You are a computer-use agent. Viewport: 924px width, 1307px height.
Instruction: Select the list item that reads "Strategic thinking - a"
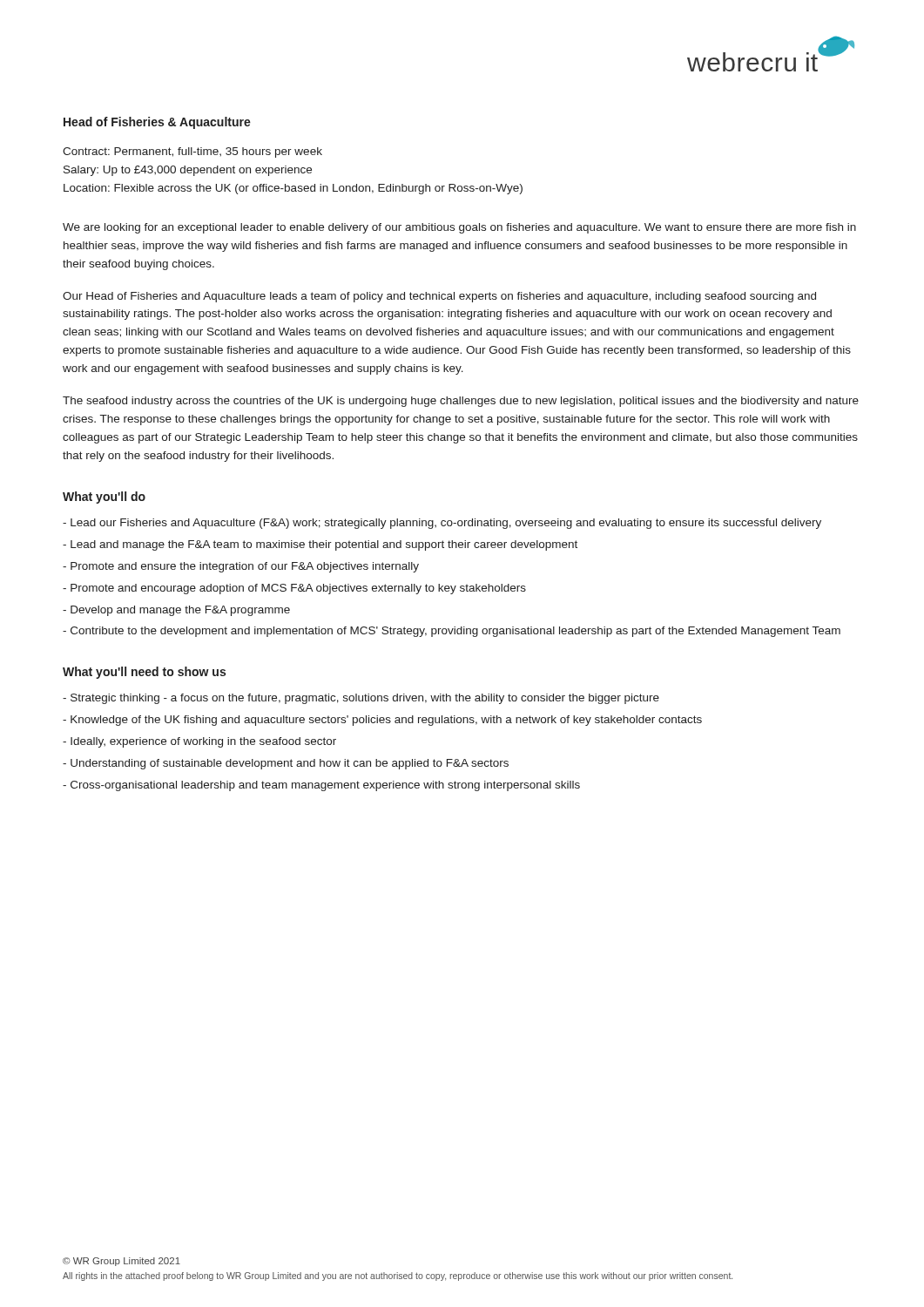coord(361,698)
